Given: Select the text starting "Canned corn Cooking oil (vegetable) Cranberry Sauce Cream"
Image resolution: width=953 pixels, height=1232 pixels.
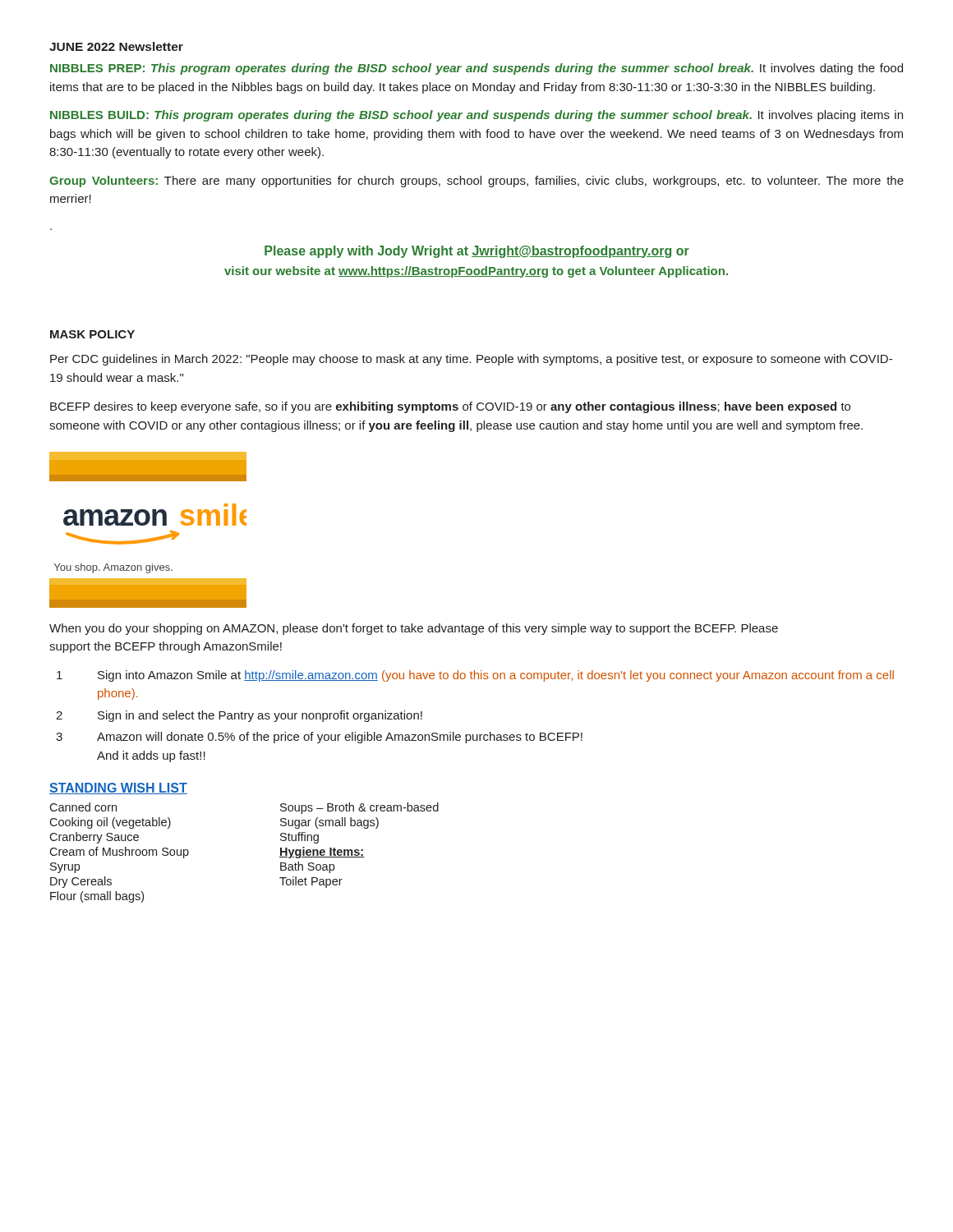Looking at the screenshot, I should point(140,852).
